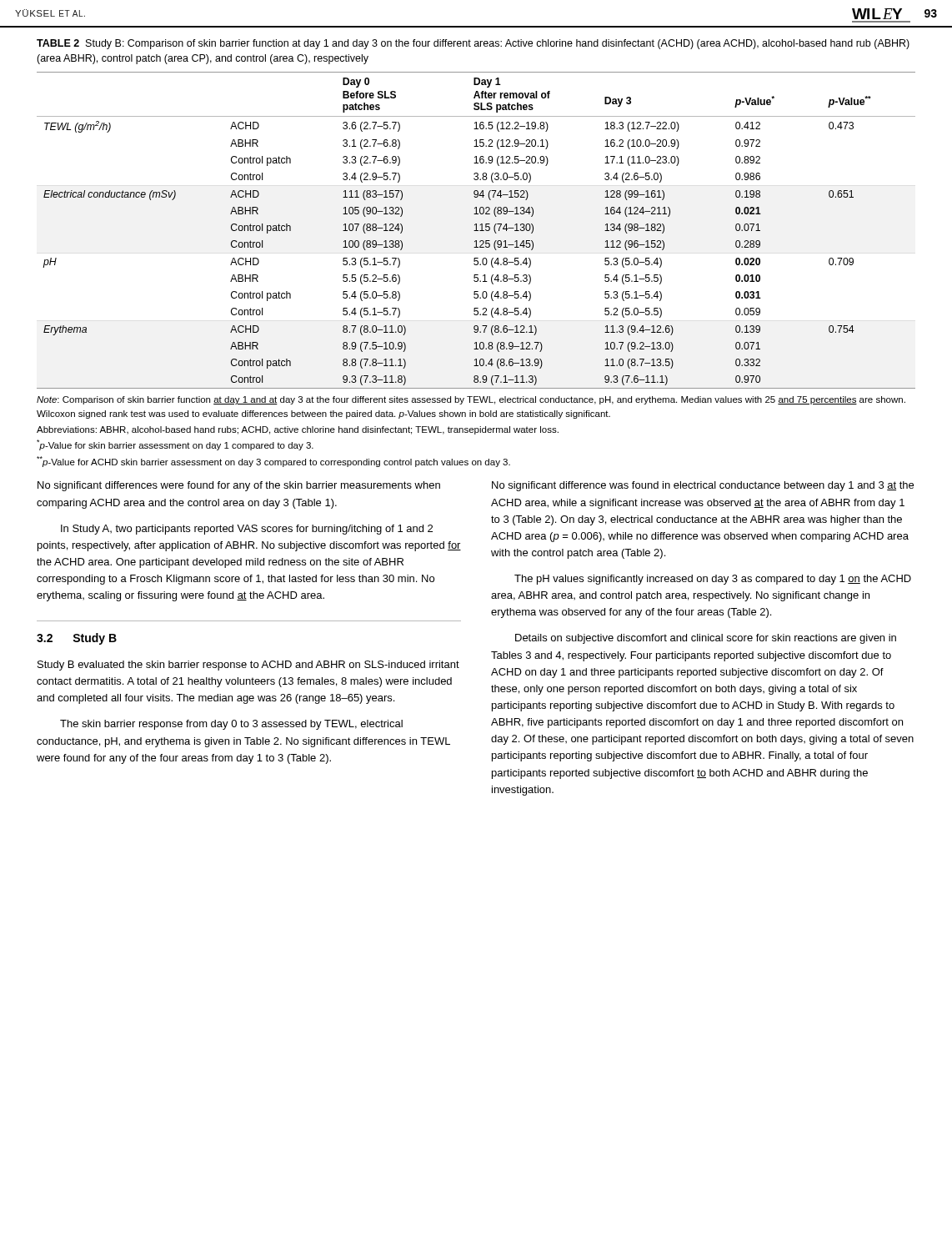Find the block starting "Details on subjective discomfort and clinical"

tap(702, 714)
